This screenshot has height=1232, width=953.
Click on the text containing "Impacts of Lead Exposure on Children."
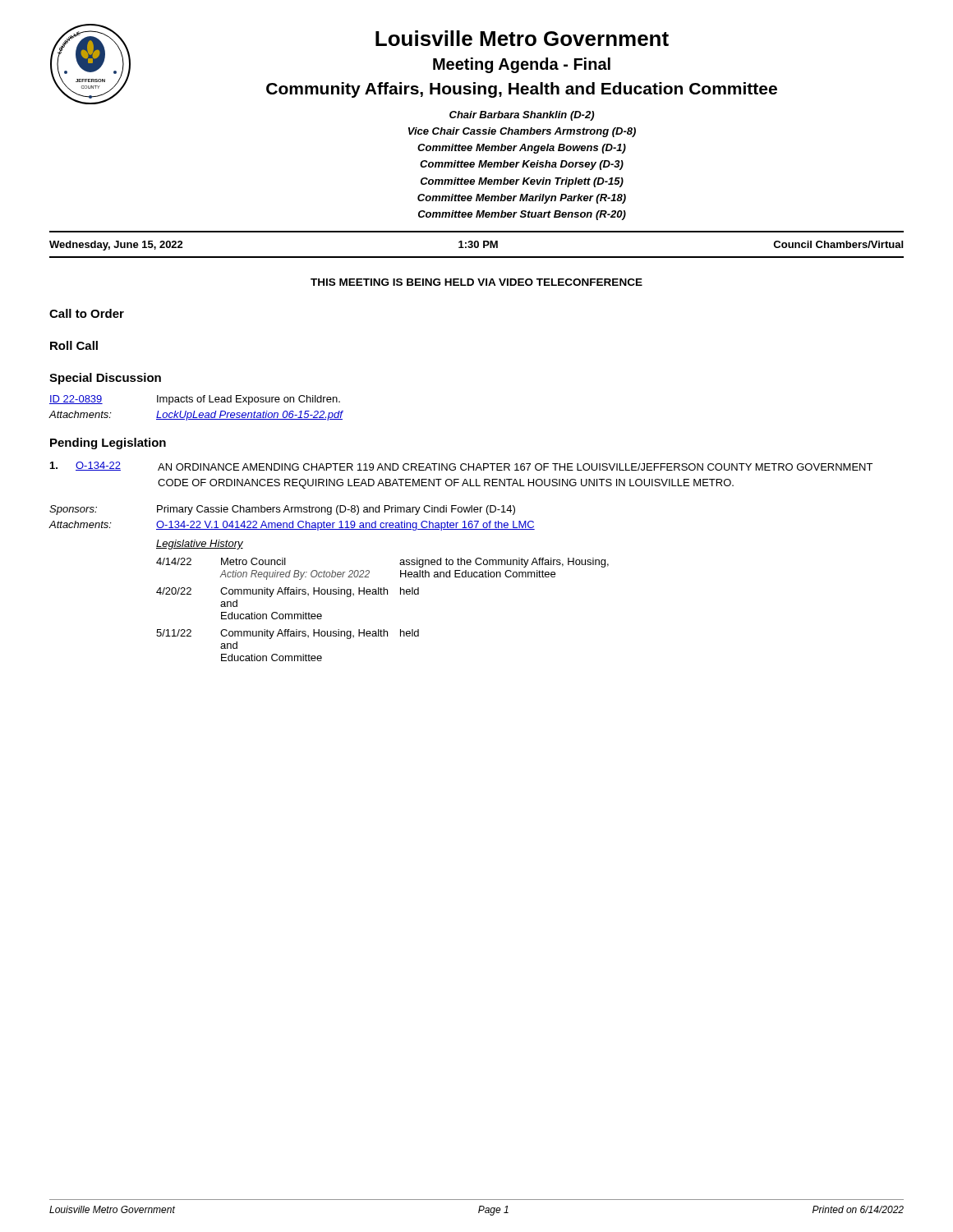tap(248, 399)
